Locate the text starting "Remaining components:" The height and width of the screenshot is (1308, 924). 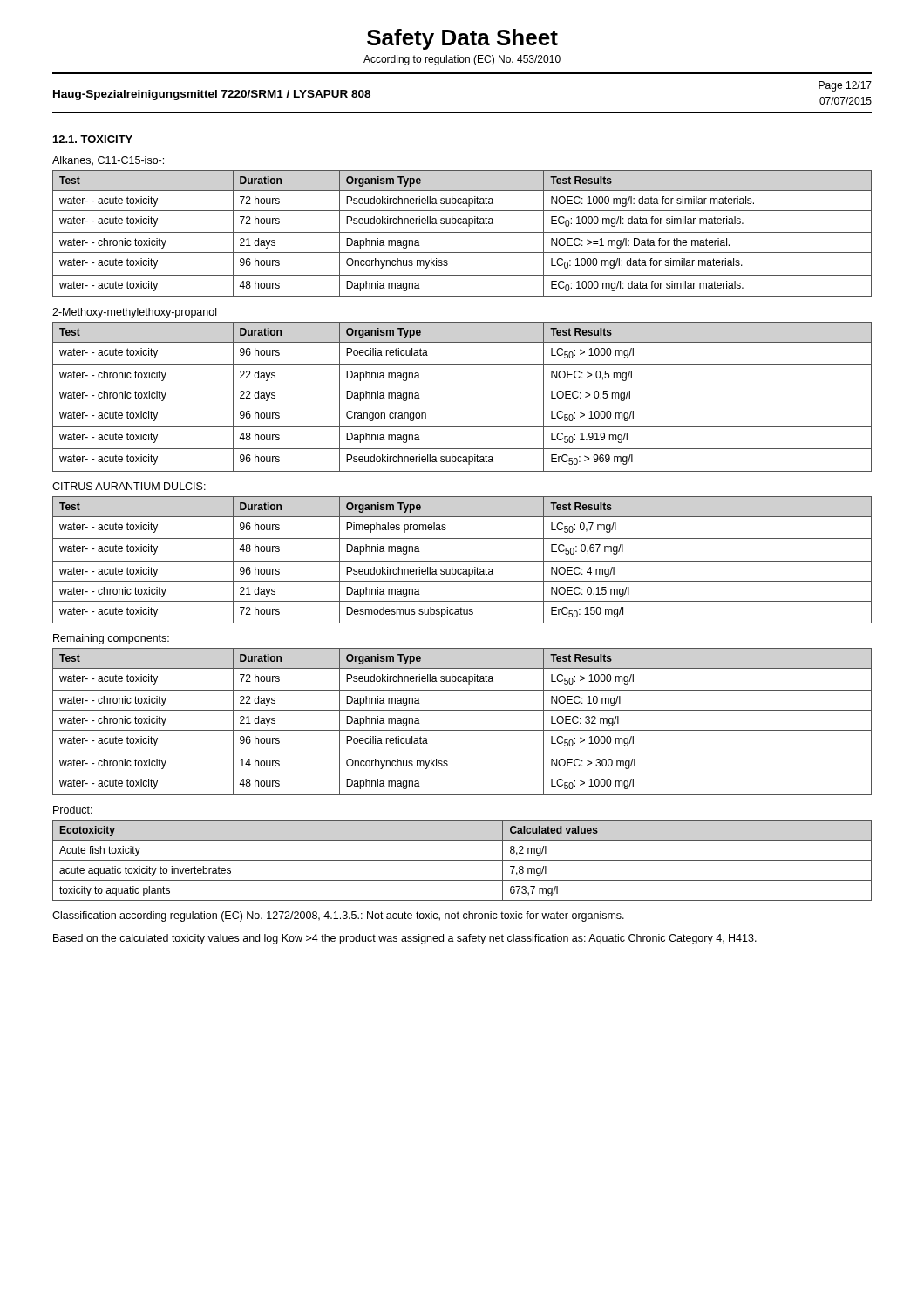(x=111, y=638)
